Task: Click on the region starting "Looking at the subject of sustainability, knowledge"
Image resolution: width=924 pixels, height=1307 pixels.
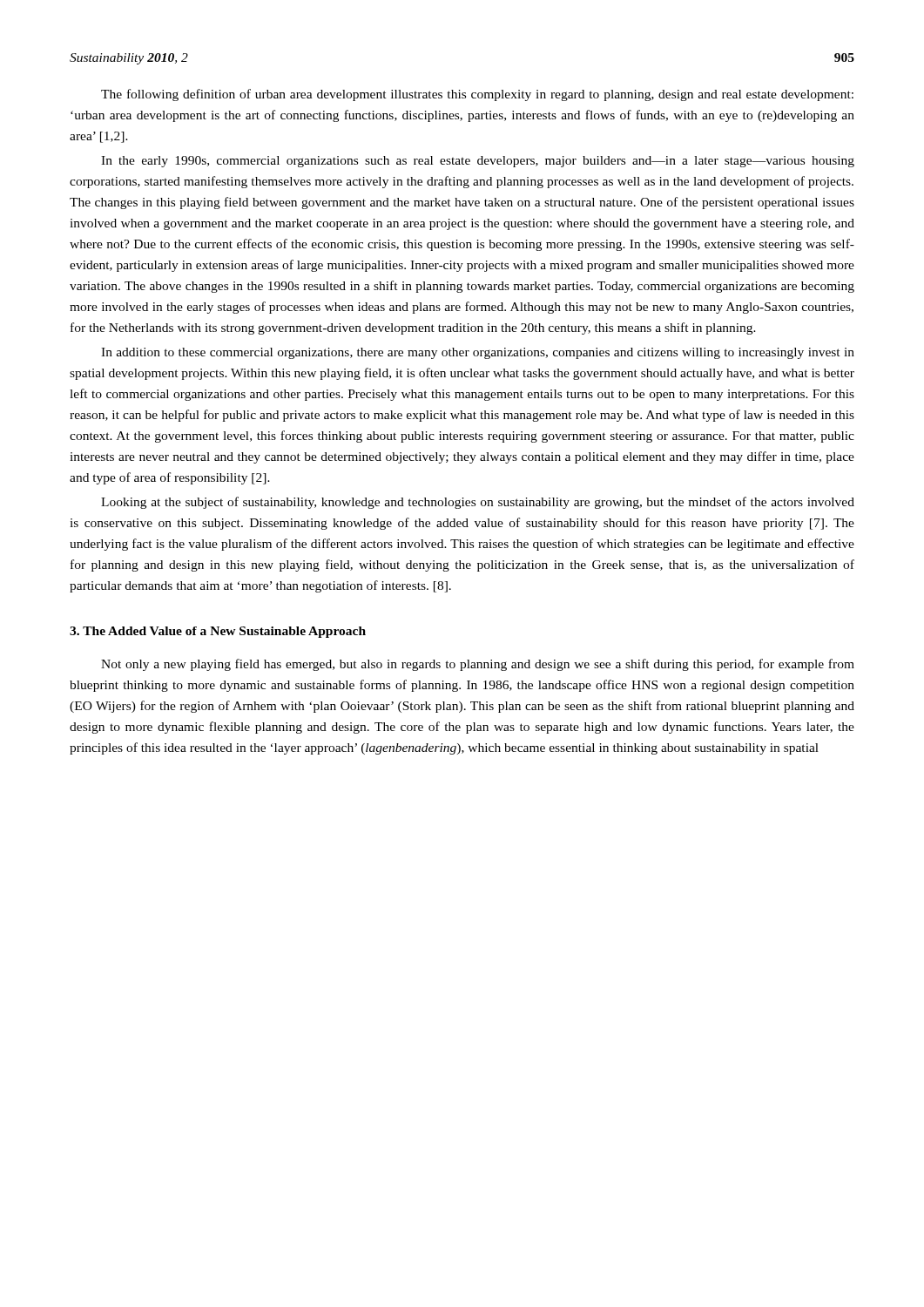Action: 462,544
